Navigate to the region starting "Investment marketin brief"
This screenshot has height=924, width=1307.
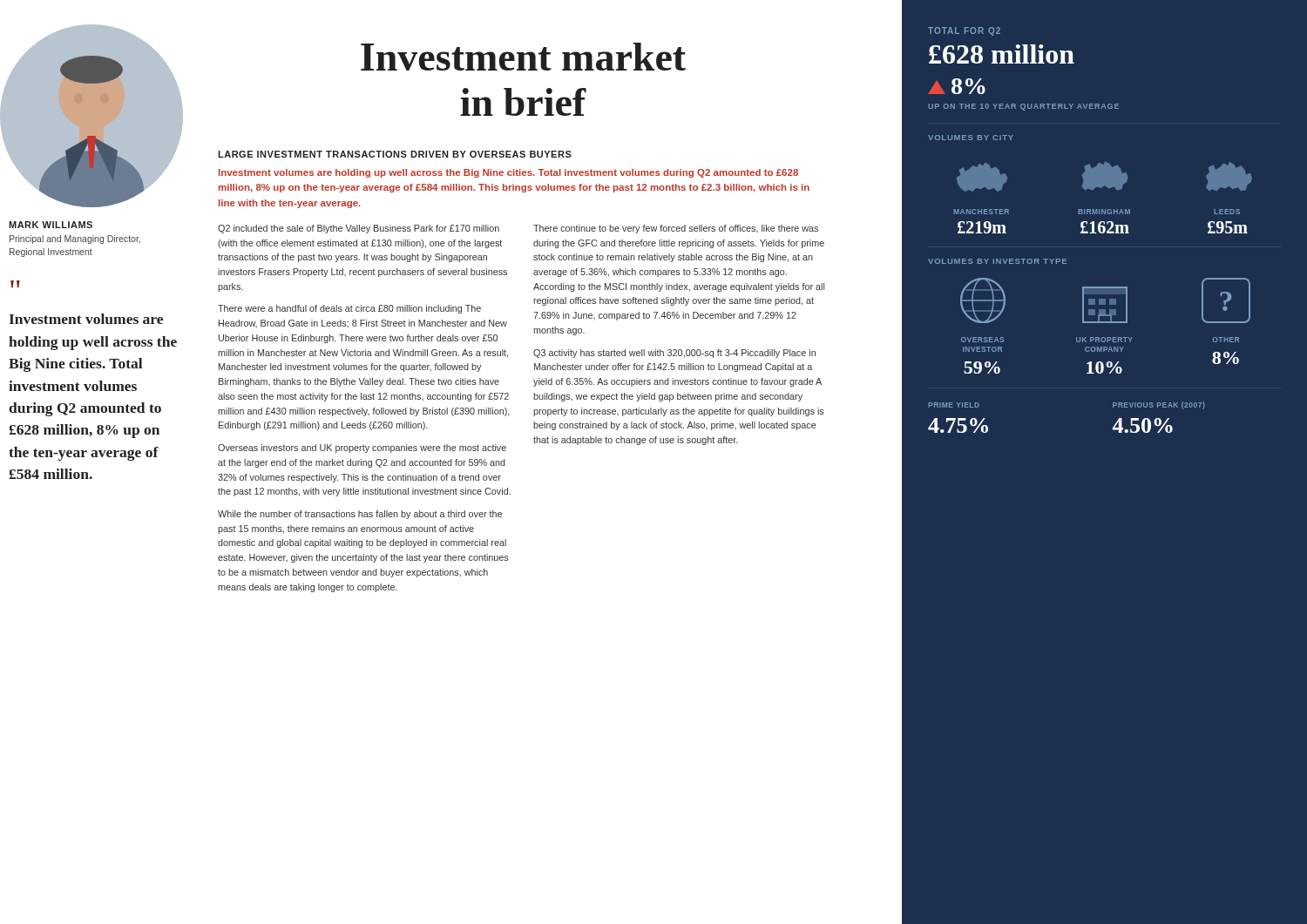(523, 80)
